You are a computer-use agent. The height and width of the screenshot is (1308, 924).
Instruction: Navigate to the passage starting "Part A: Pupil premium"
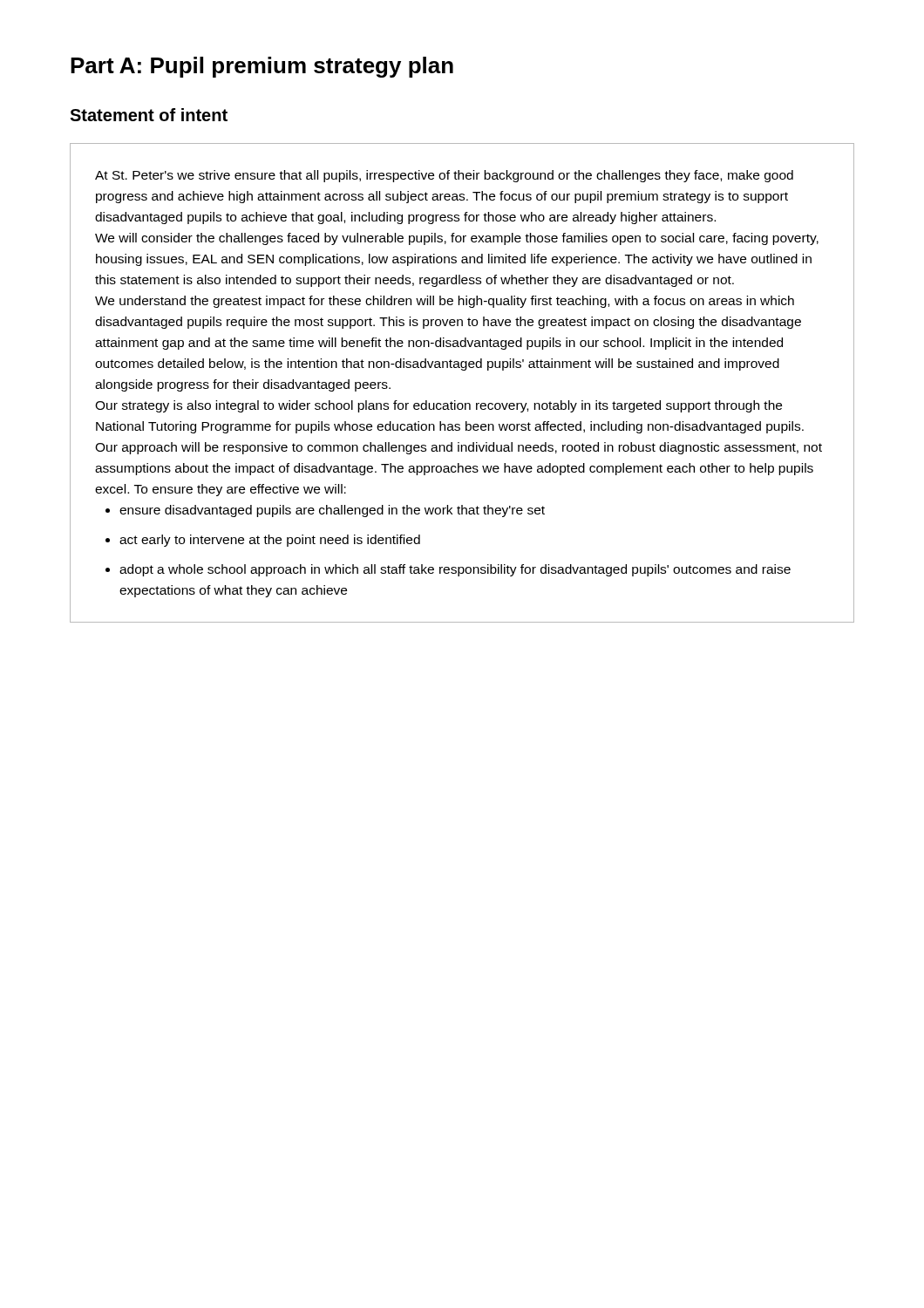(x=462, y=66)
